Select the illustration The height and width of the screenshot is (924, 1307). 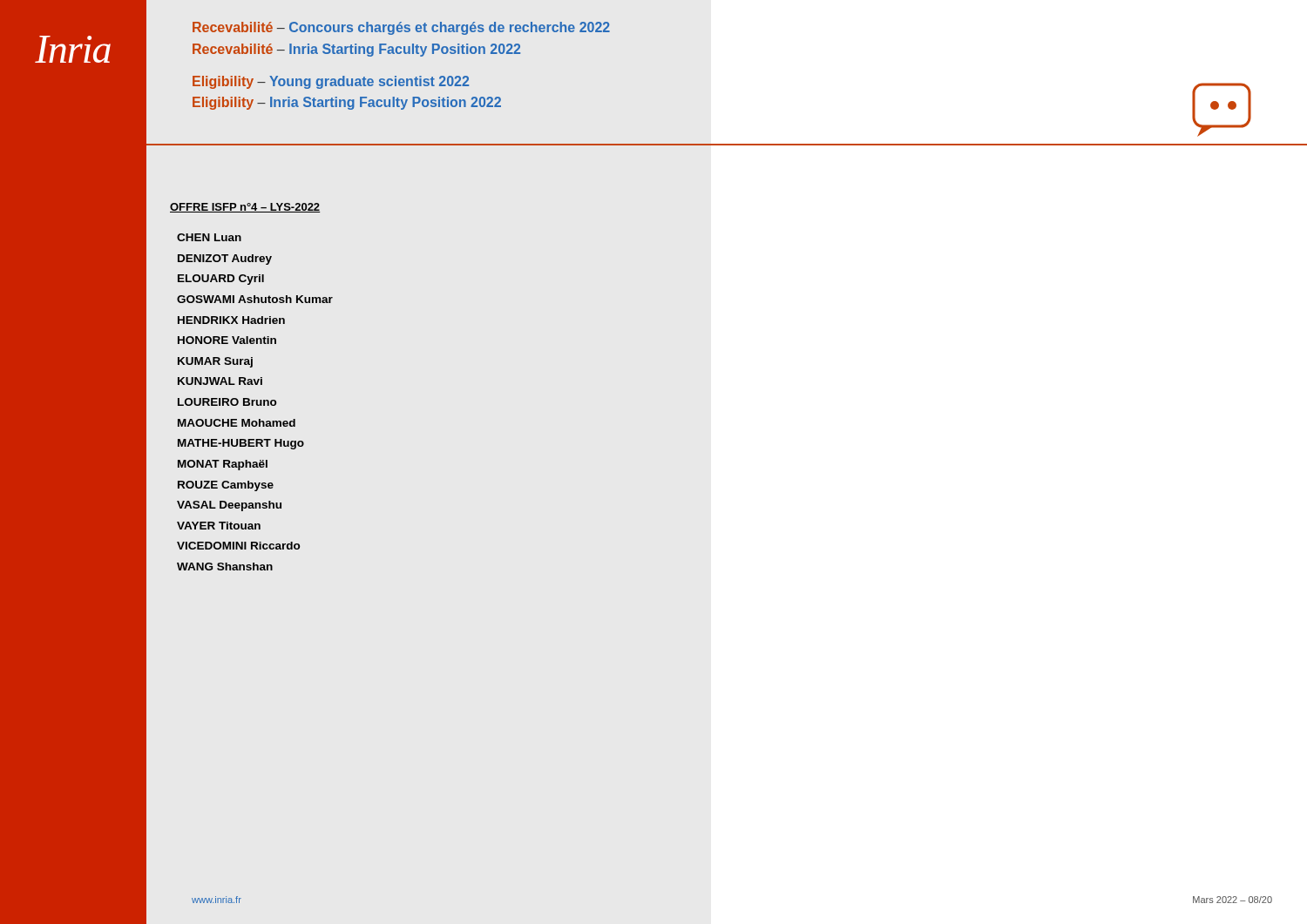click(1223, 111)
